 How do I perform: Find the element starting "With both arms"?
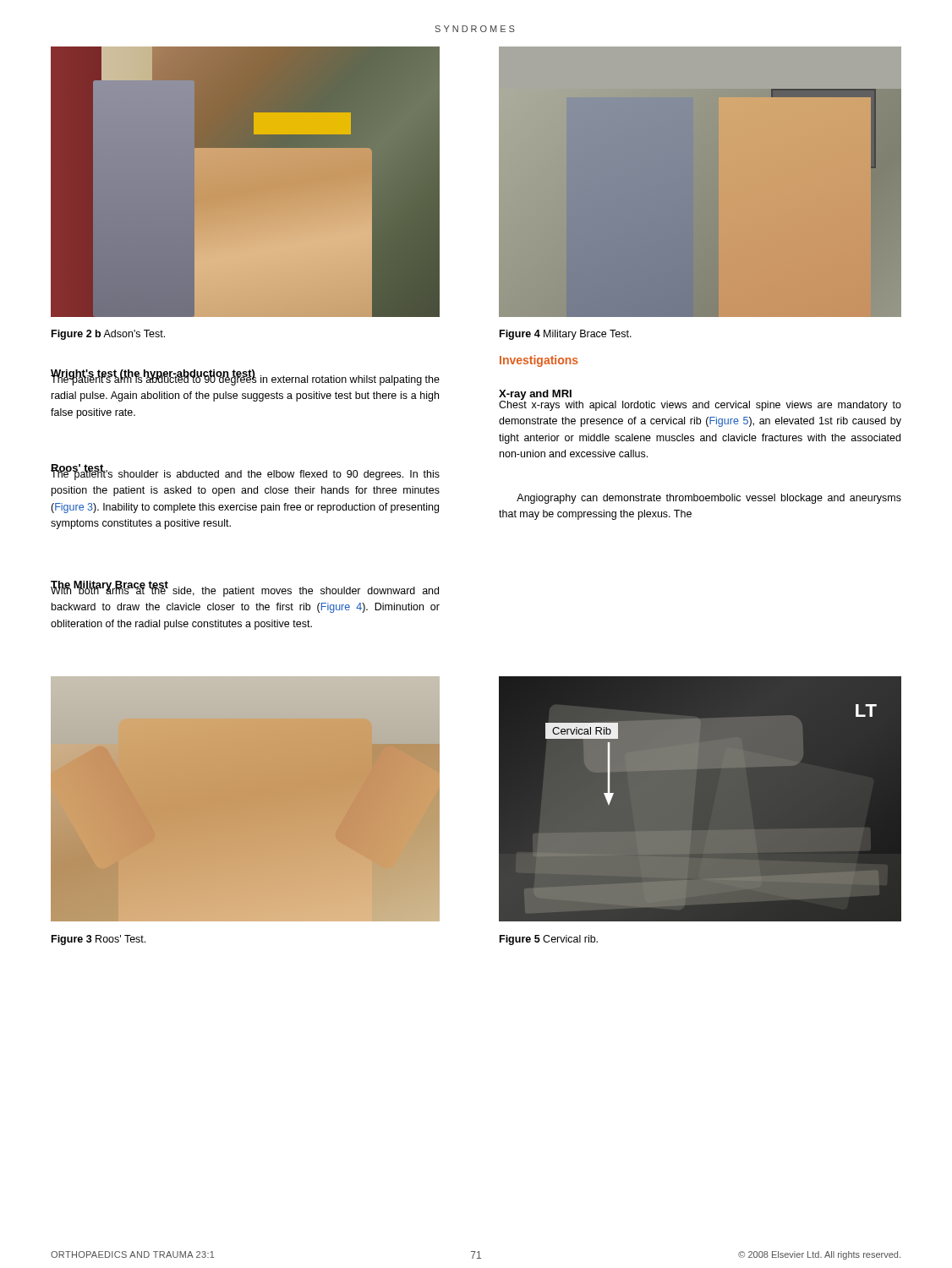245,607
